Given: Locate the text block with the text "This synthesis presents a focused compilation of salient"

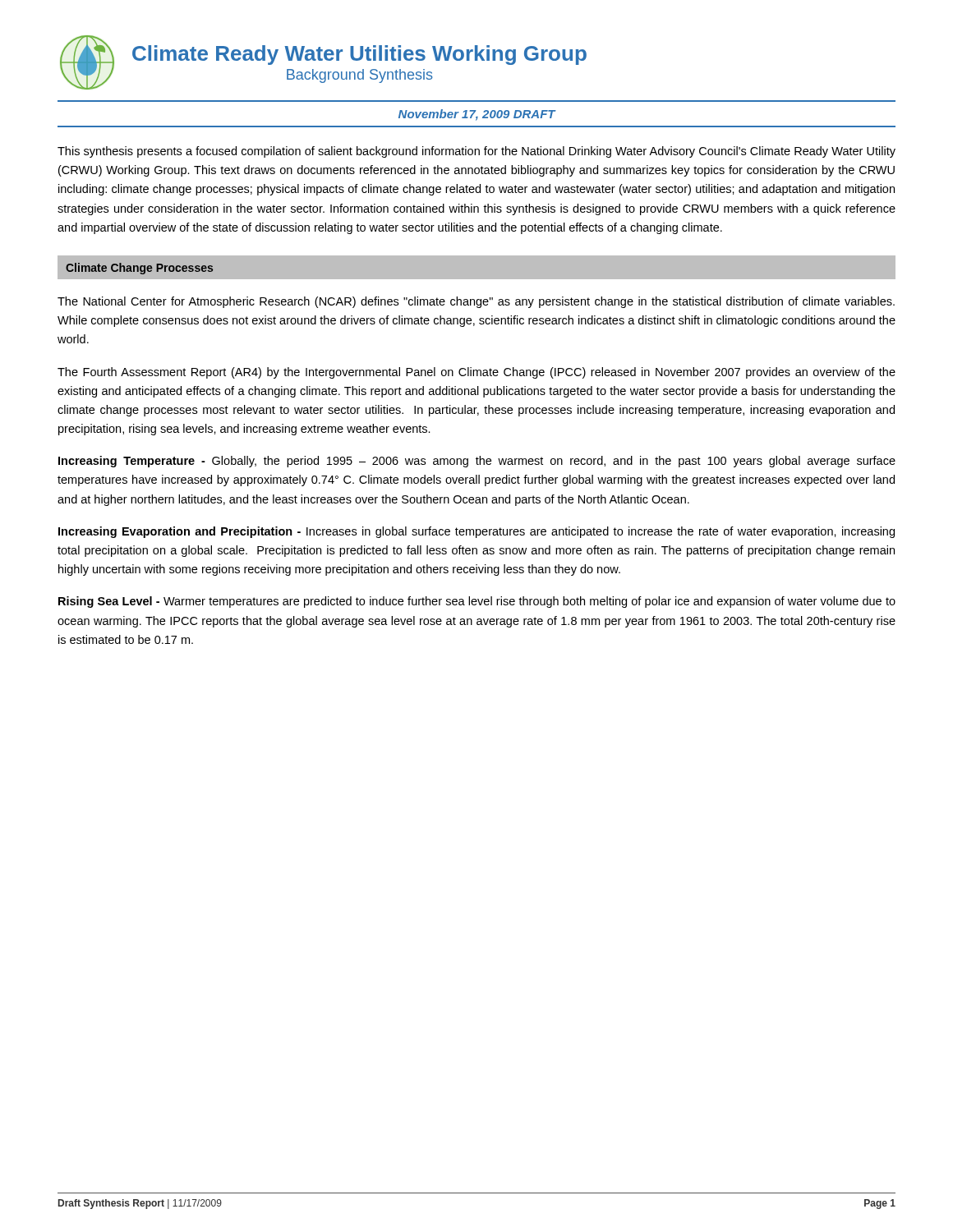Looking at the screenshot, I should [476, 189].
